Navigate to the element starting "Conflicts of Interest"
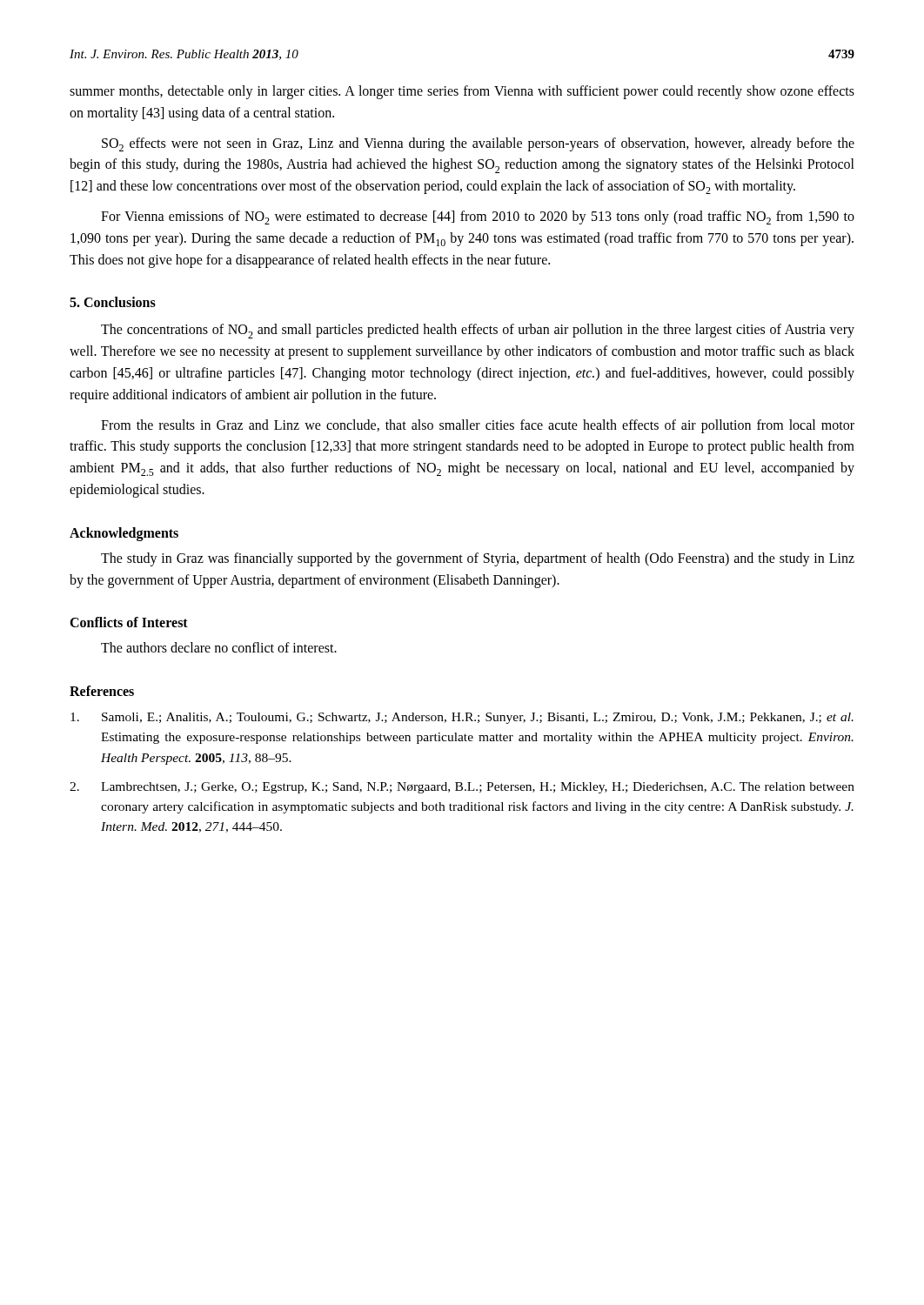The width and height of the screenshot is (924, 1305). tap(129, 623)
